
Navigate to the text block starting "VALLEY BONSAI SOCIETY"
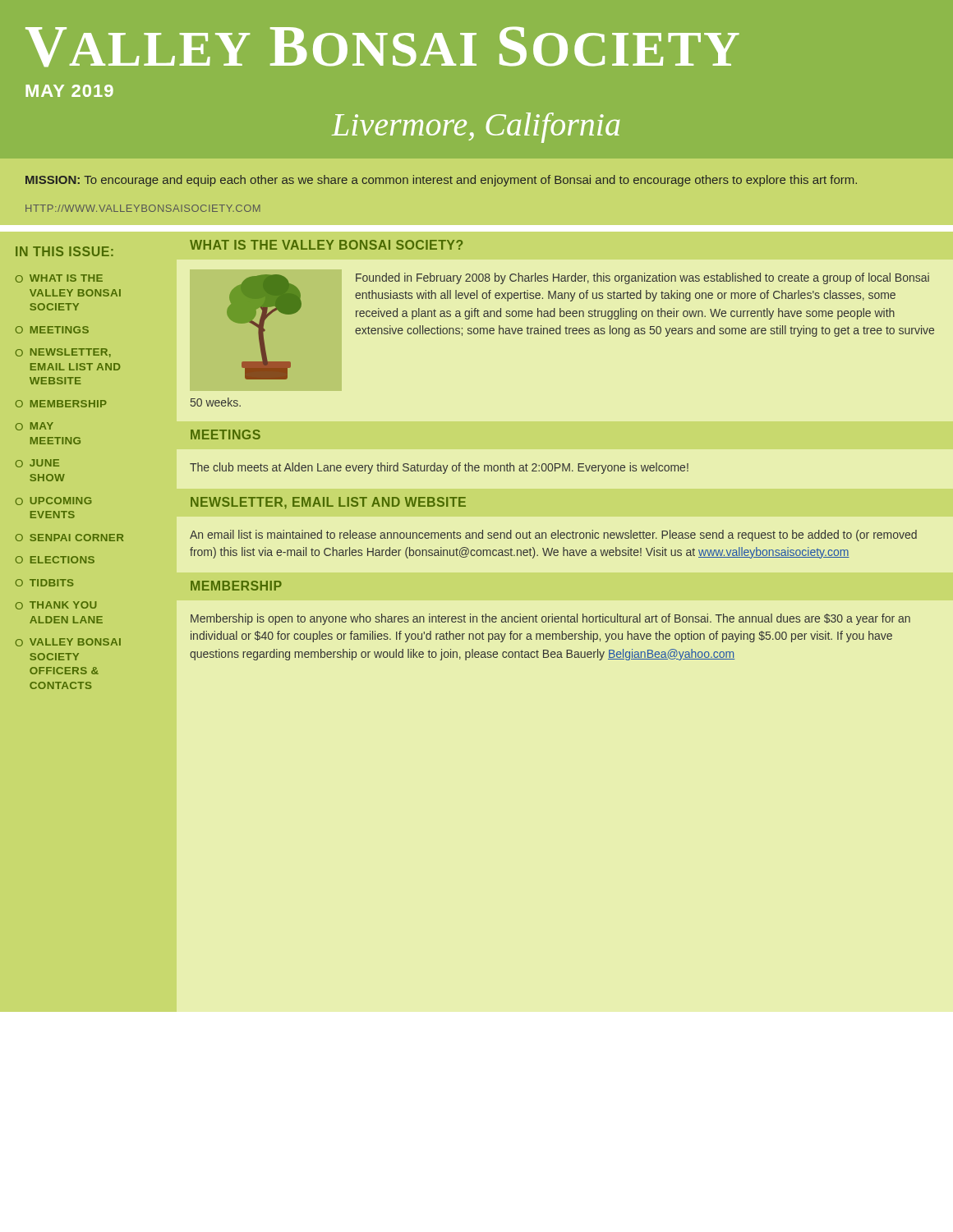tap(476, 46)
